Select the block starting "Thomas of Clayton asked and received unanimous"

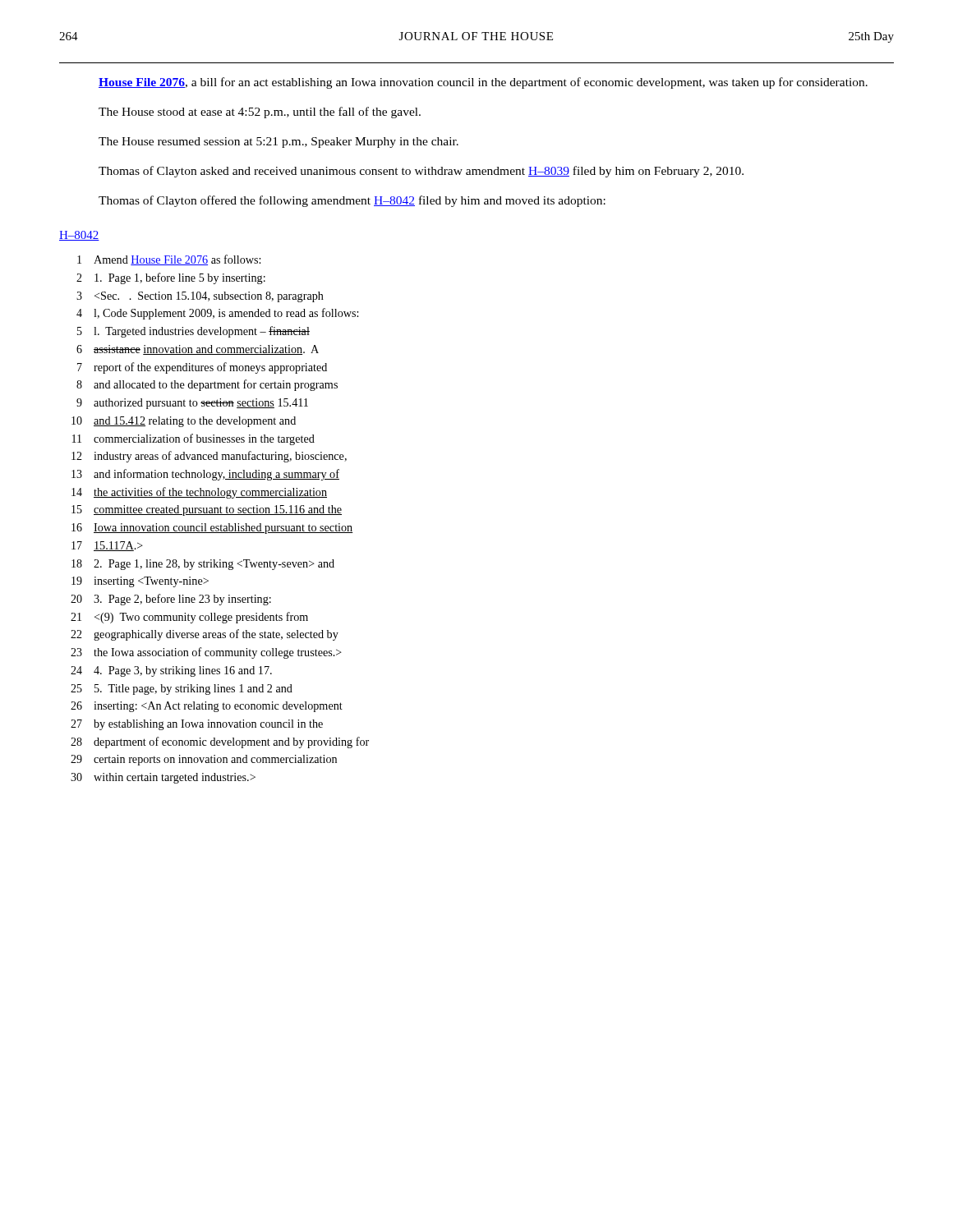[421, 170]
